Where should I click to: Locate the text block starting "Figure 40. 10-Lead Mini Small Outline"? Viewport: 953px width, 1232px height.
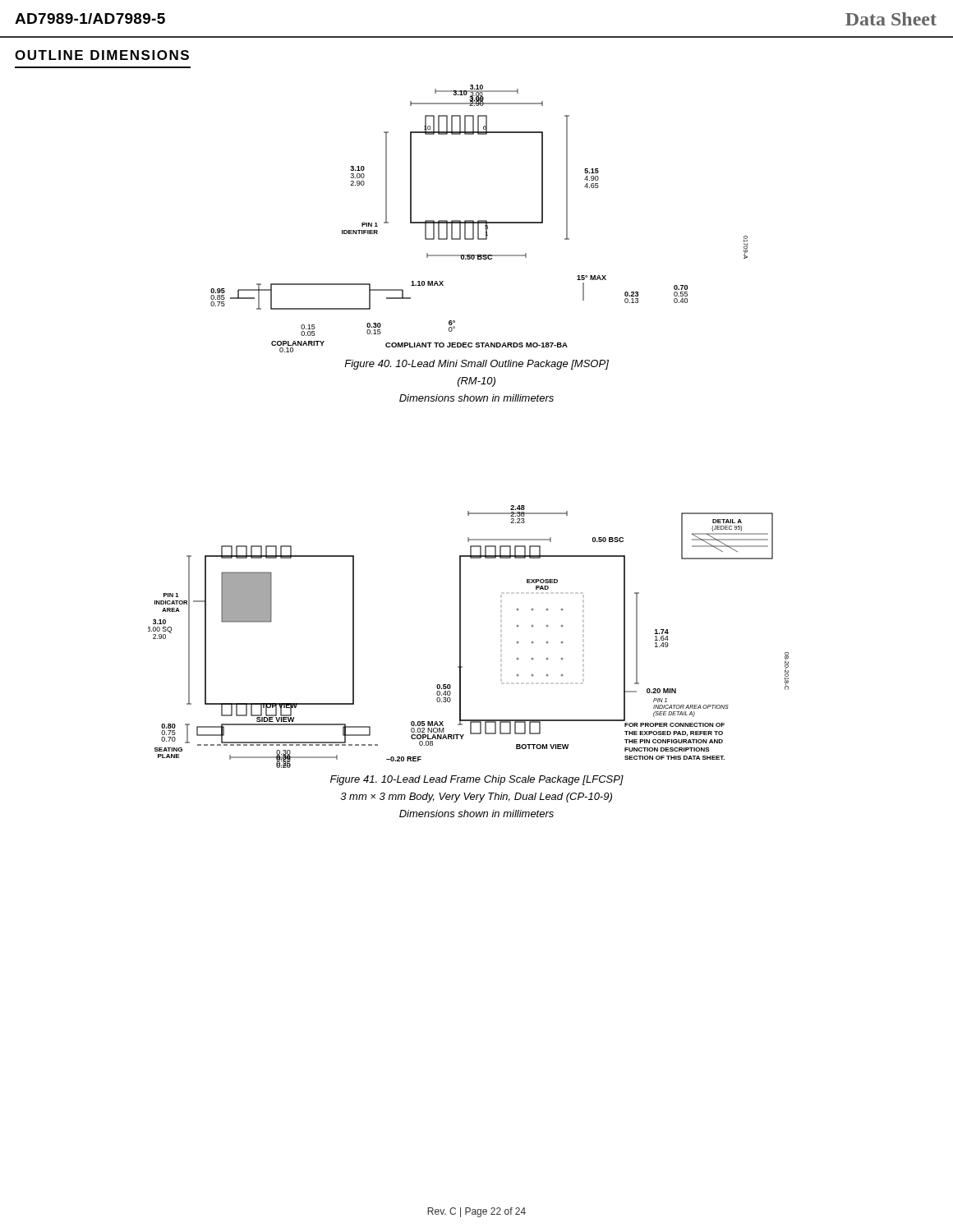tap(476, 381)
